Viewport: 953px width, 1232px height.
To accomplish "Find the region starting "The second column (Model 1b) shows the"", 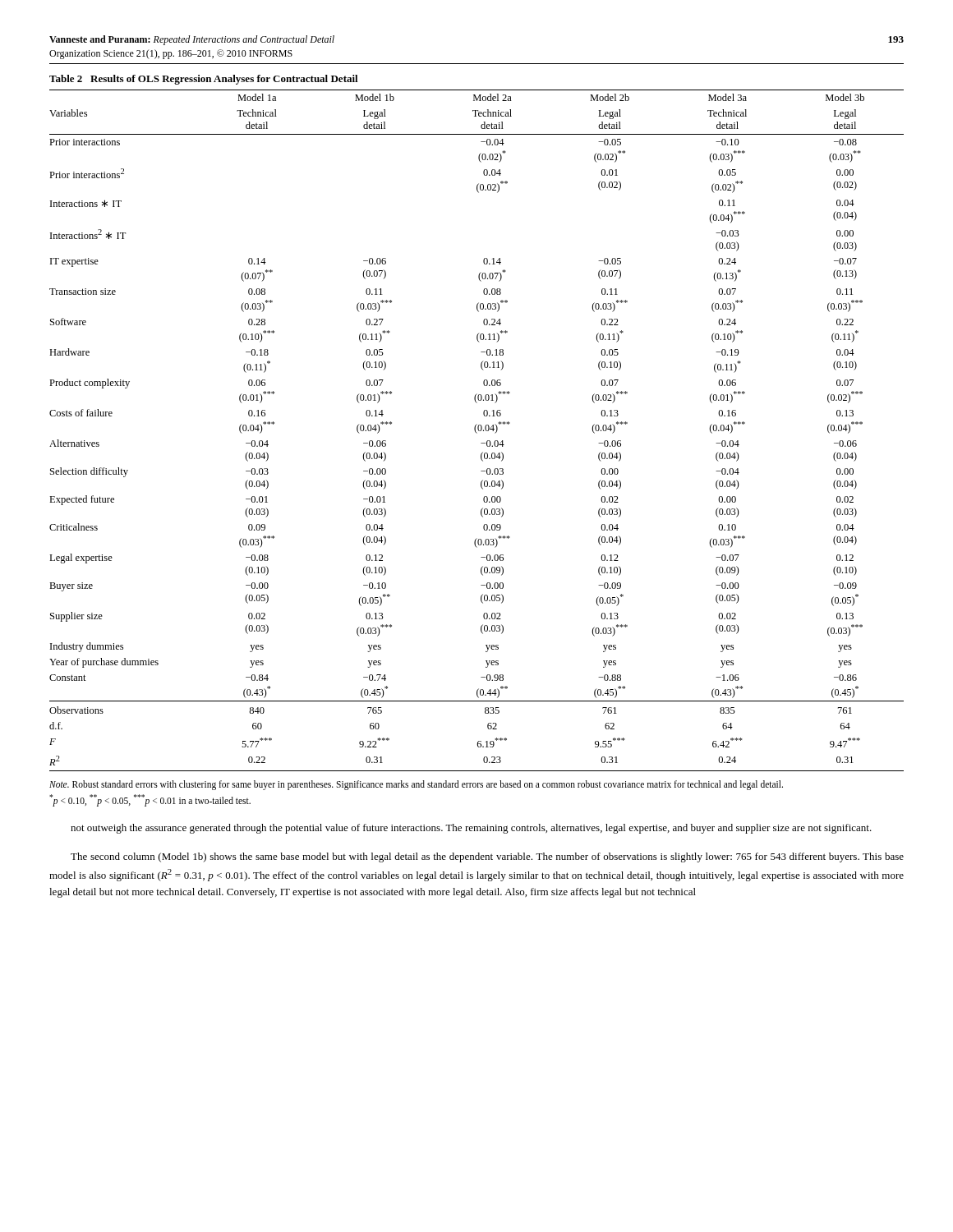I will (x=476, y=874).
